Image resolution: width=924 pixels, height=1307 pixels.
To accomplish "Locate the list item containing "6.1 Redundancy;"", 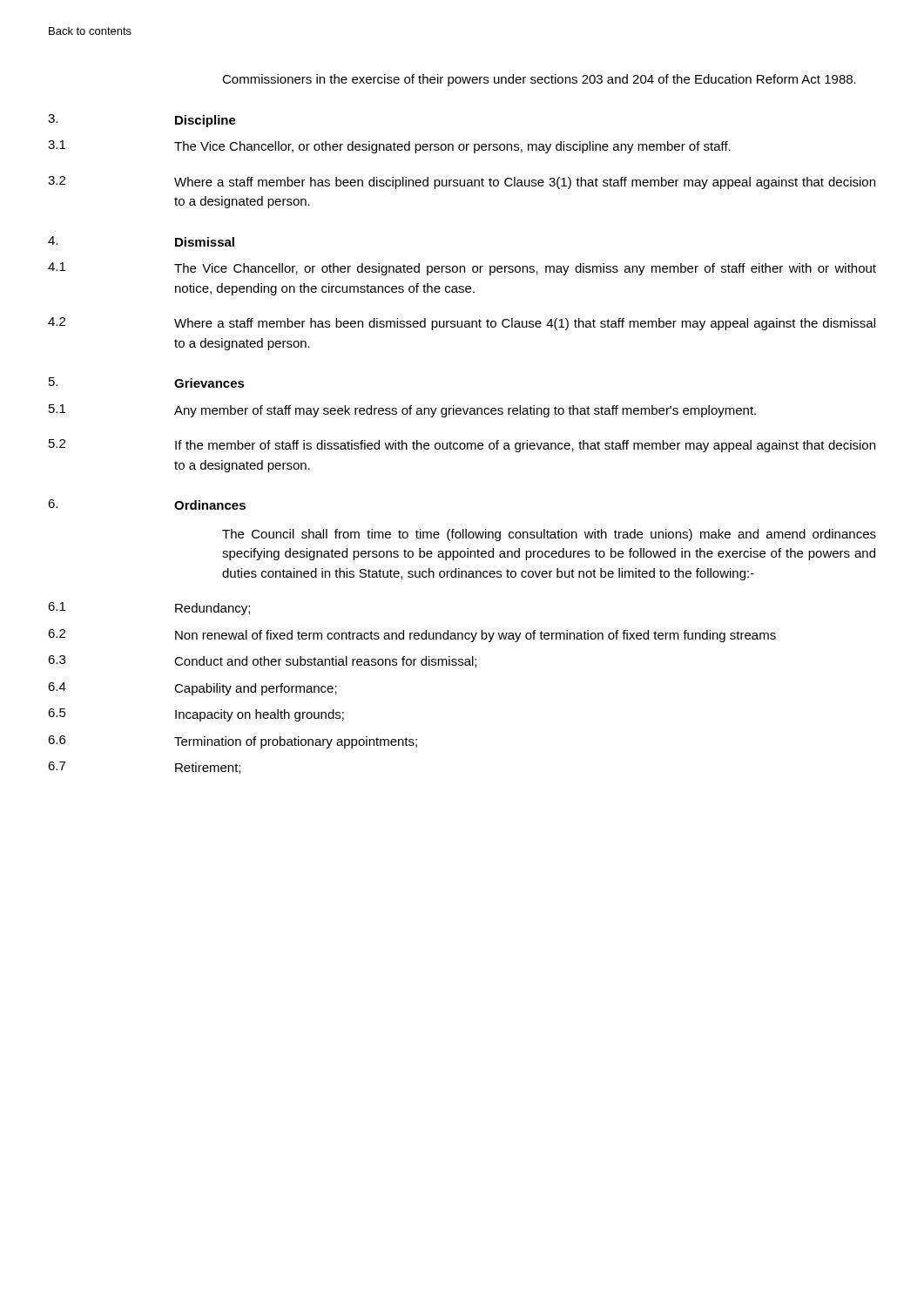I will tap(51, 609).
